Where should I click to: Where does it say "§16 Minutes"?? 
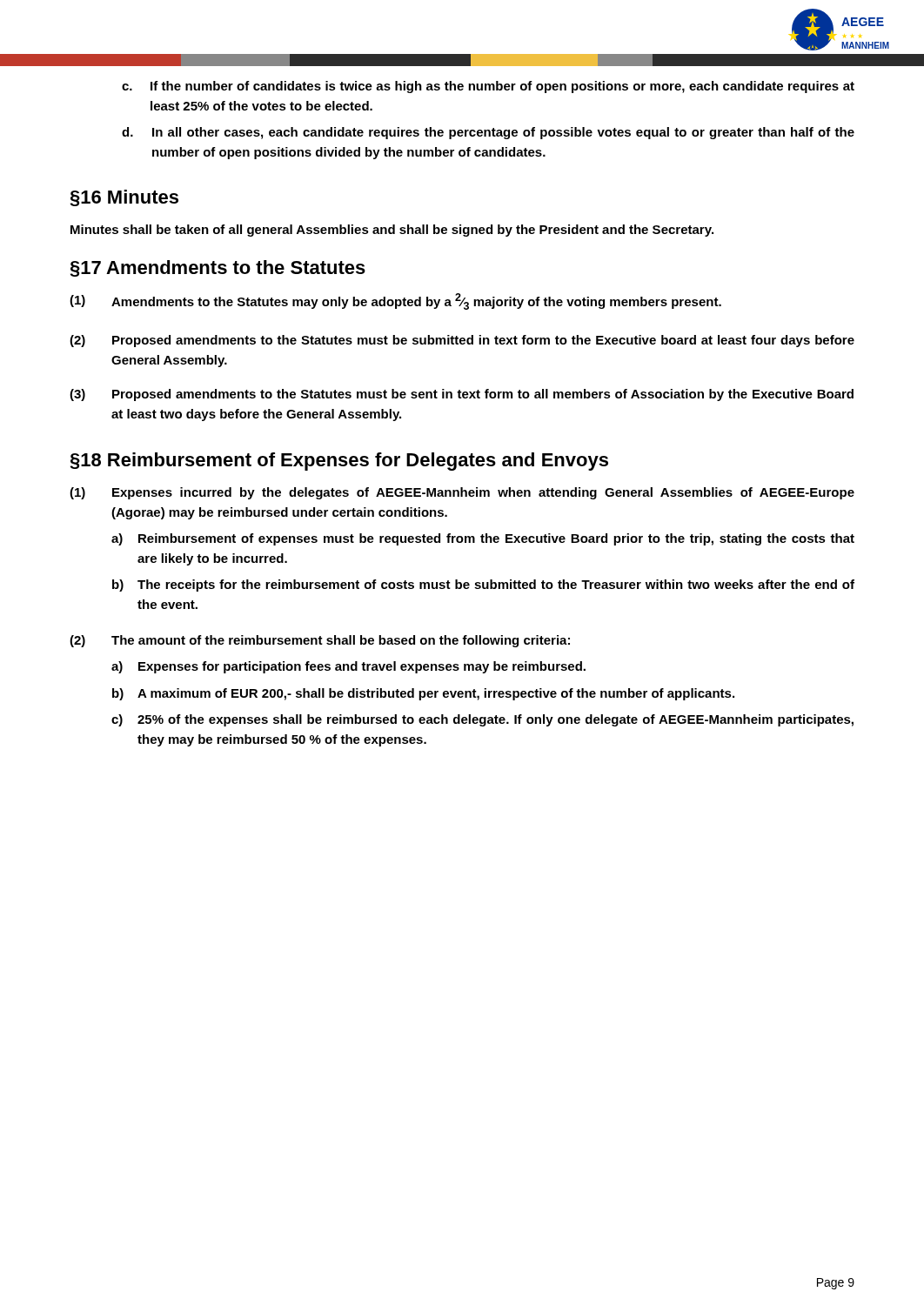point(124,197)
